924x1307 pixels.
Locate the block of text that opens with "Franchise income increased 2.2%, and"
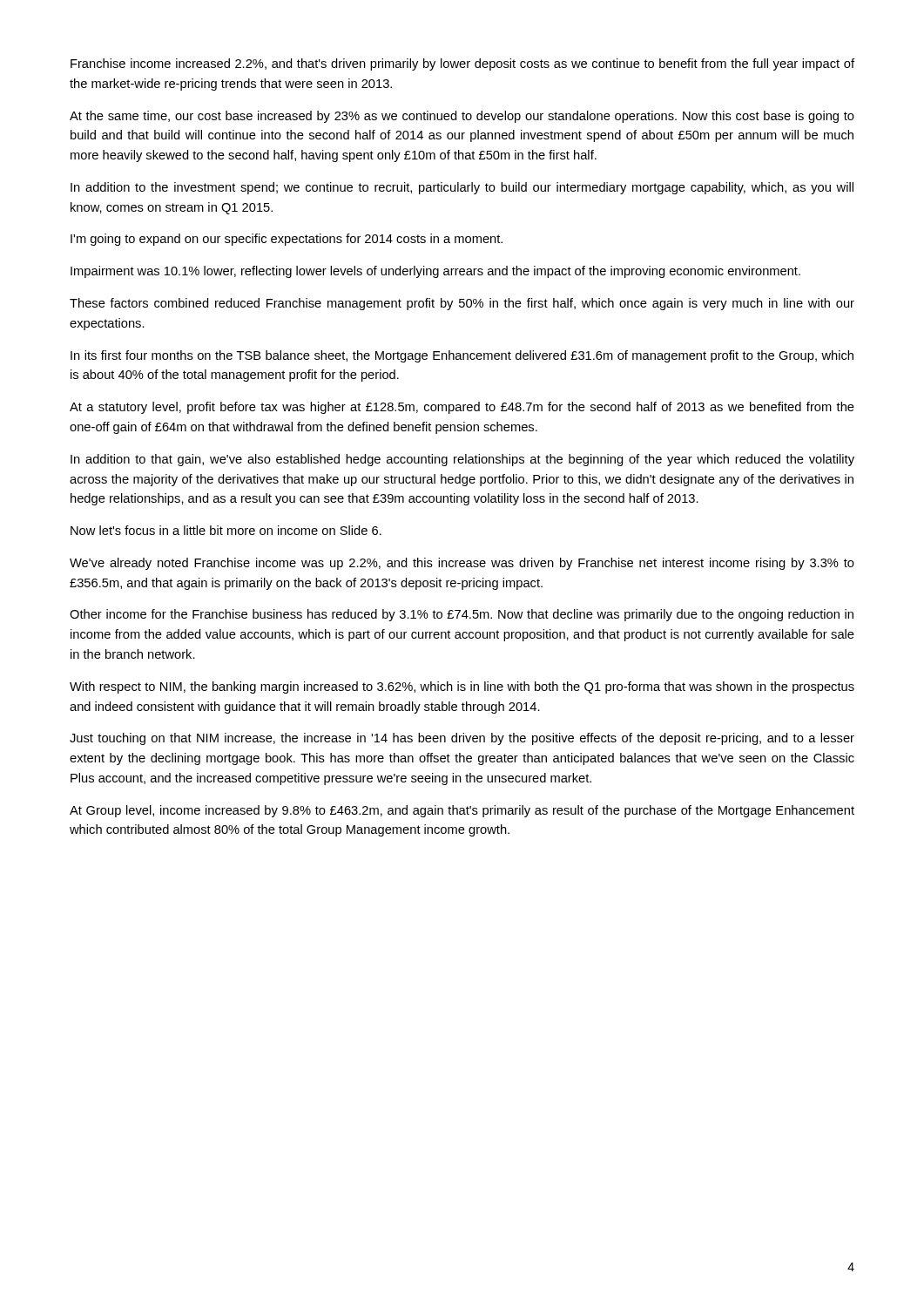[462, 74]
